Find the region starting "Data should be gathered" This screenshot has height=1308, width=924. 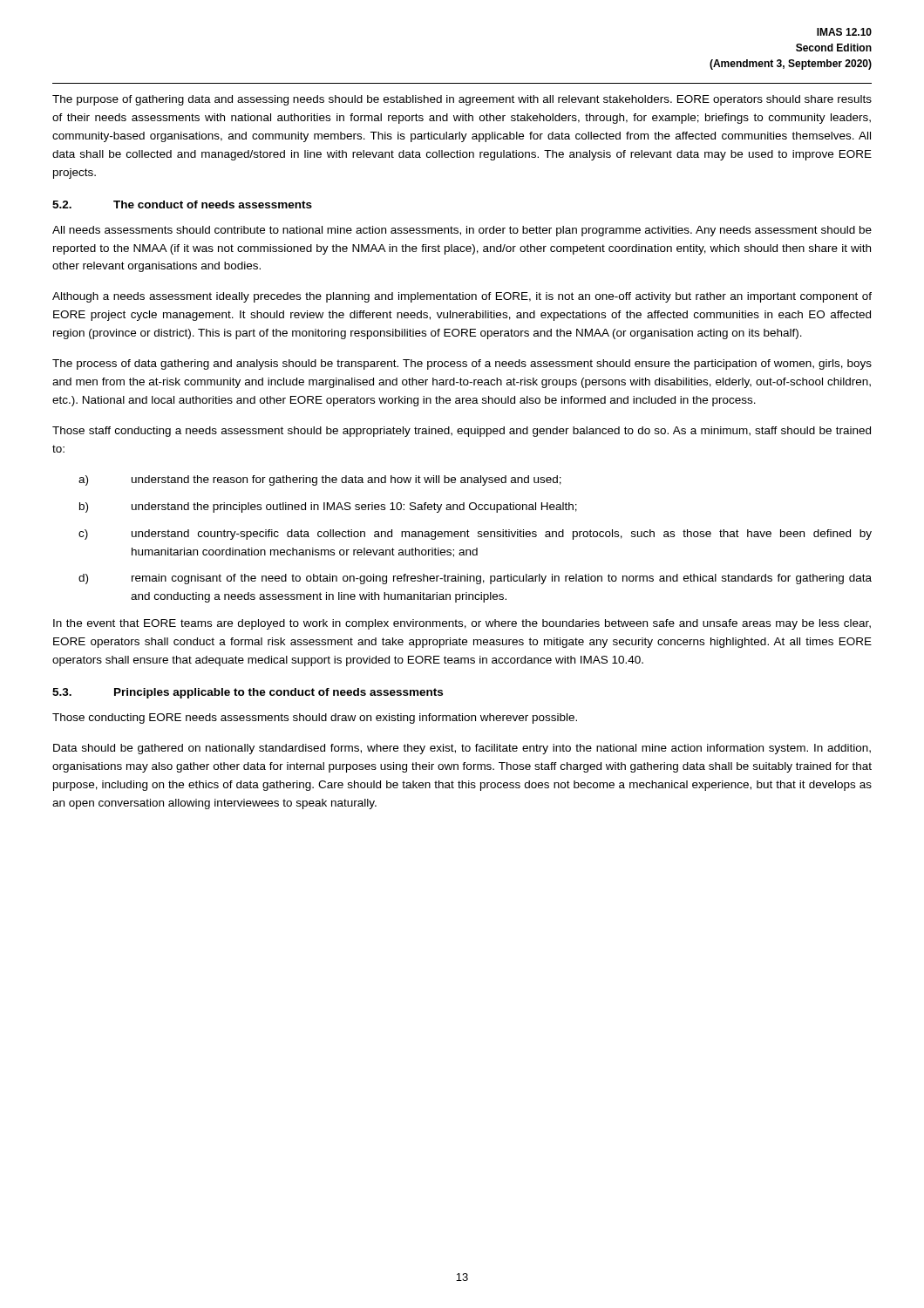(462, 775)
